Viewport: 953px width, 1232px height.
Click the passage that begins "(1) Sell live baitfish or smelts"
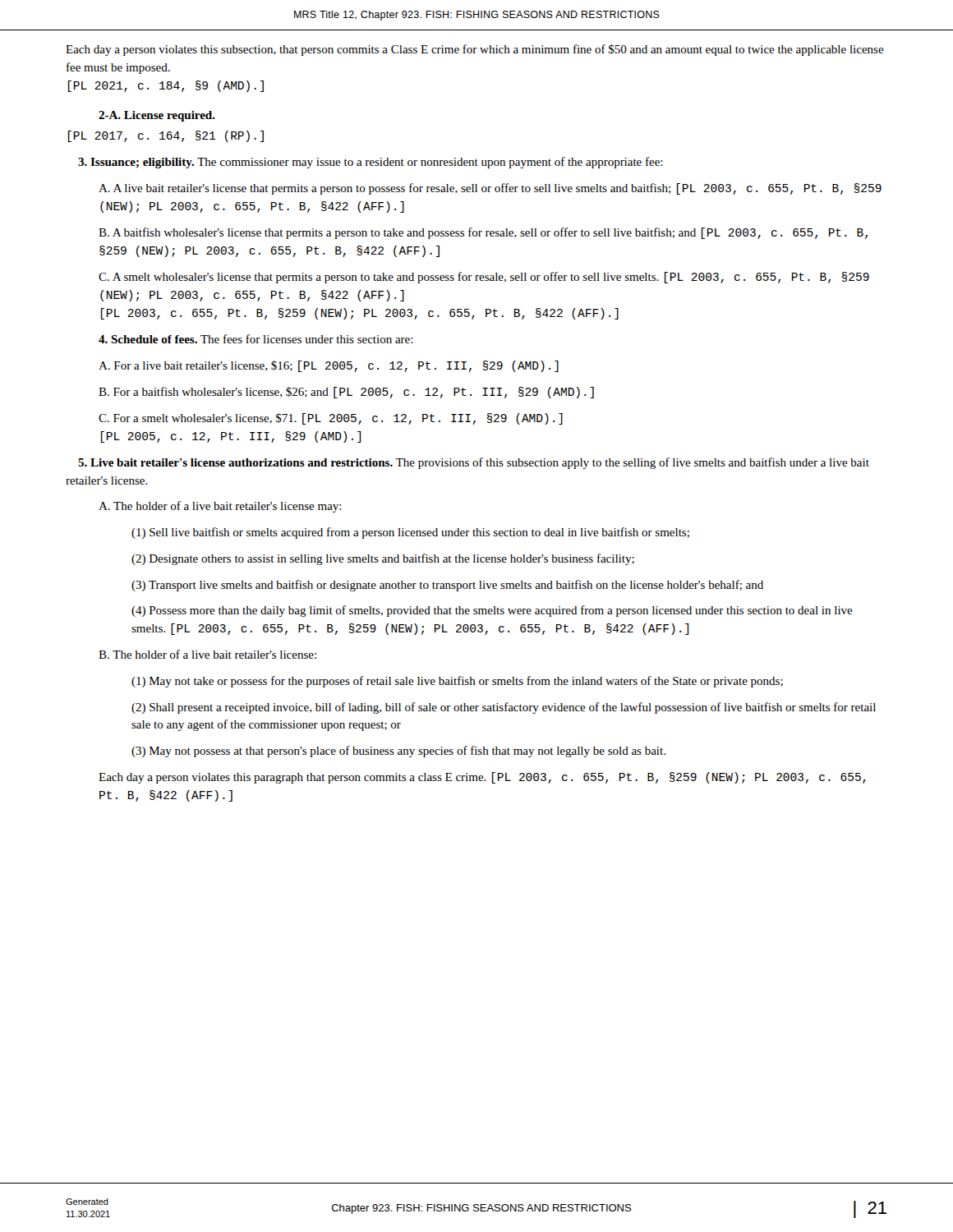411,532
